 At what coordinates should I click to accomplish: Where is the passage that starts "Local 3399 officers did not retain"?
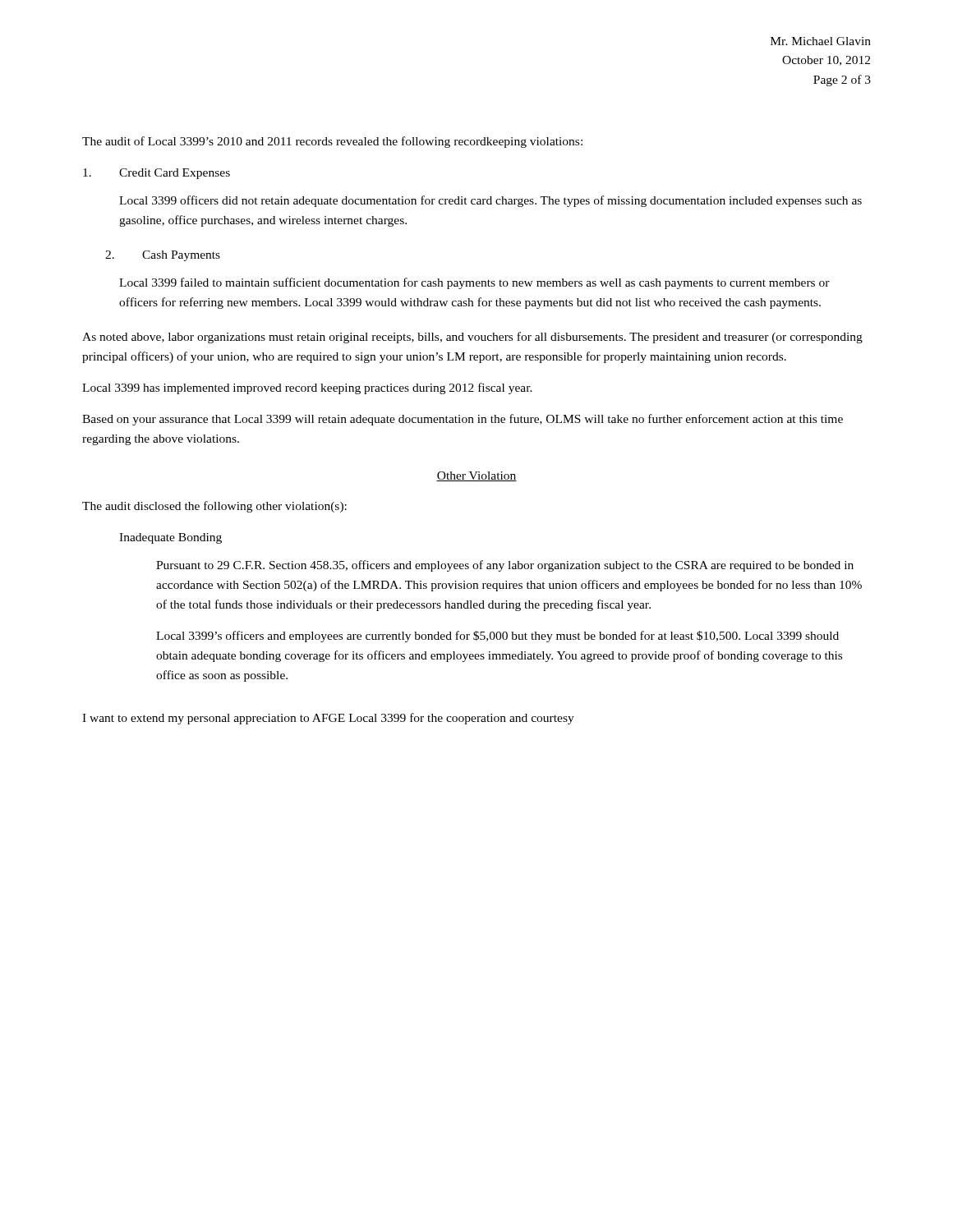[x=491, y=210]
